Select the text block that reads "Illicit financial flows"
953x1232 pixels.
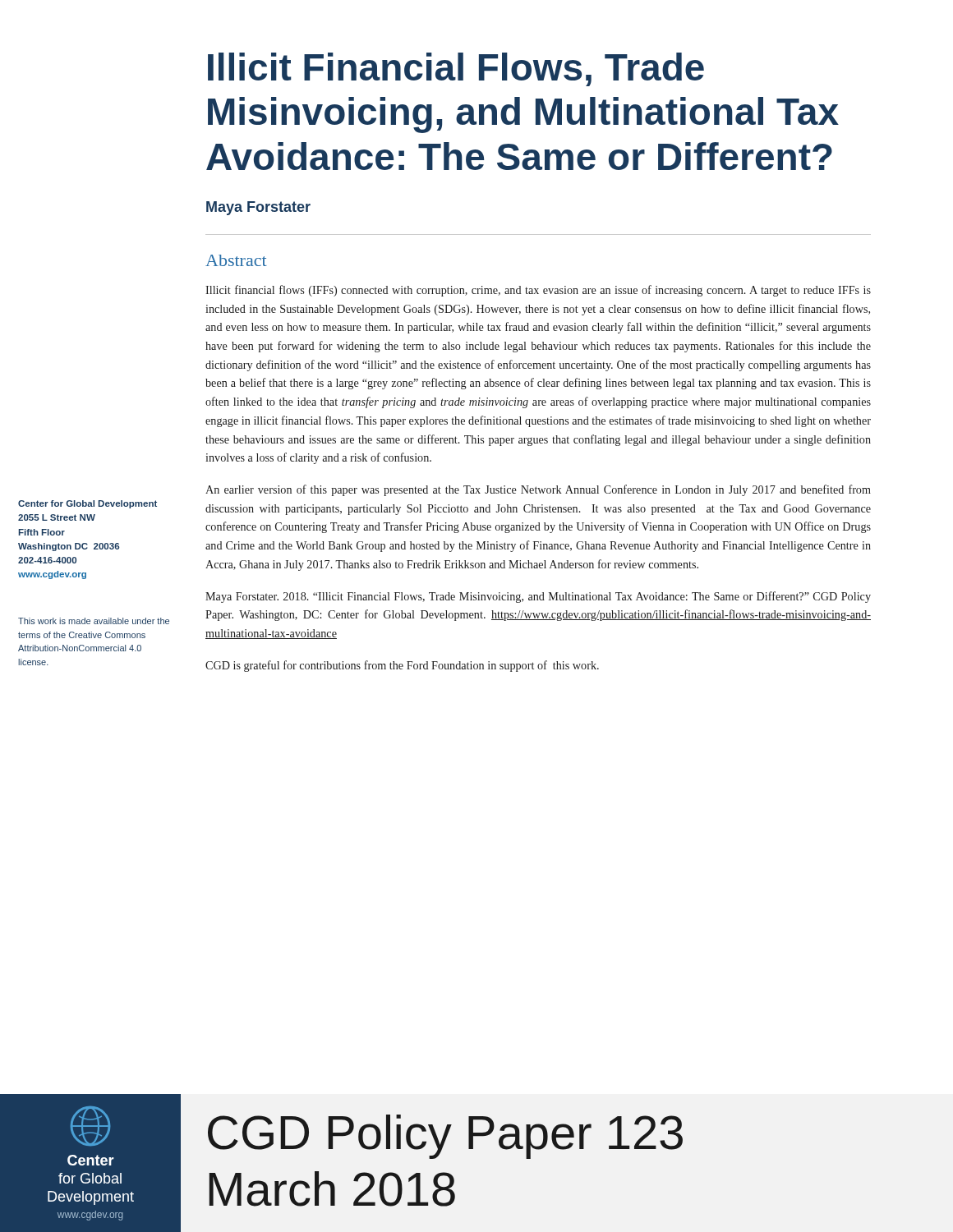pos(538,374)
